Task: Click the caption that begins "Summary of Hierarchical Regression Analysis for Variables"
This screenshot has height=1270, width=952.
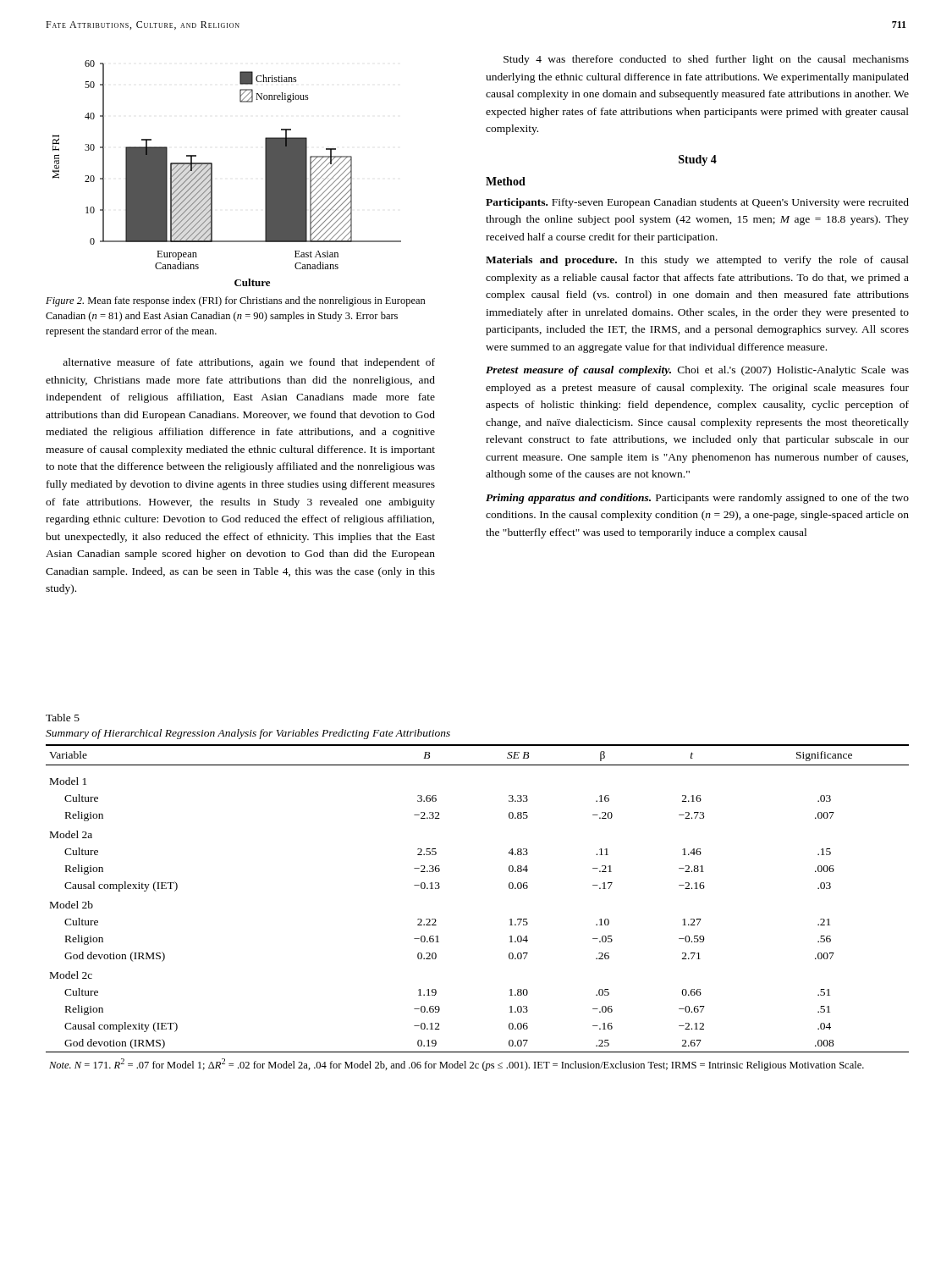Action: [x=248, y=733]
